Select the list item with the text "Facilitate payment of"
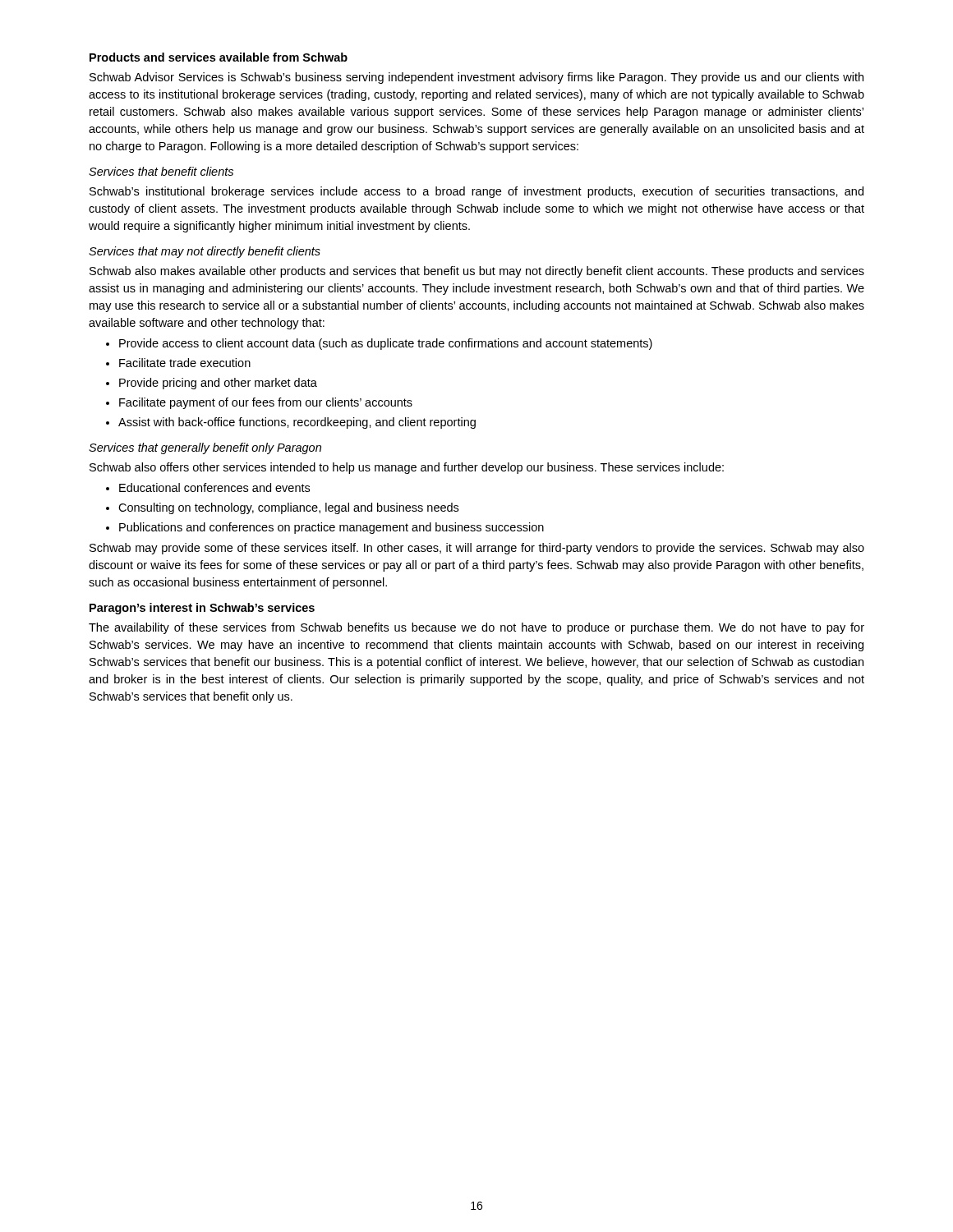This screenshot has height=1232, width=953. (x=265, y=403)
